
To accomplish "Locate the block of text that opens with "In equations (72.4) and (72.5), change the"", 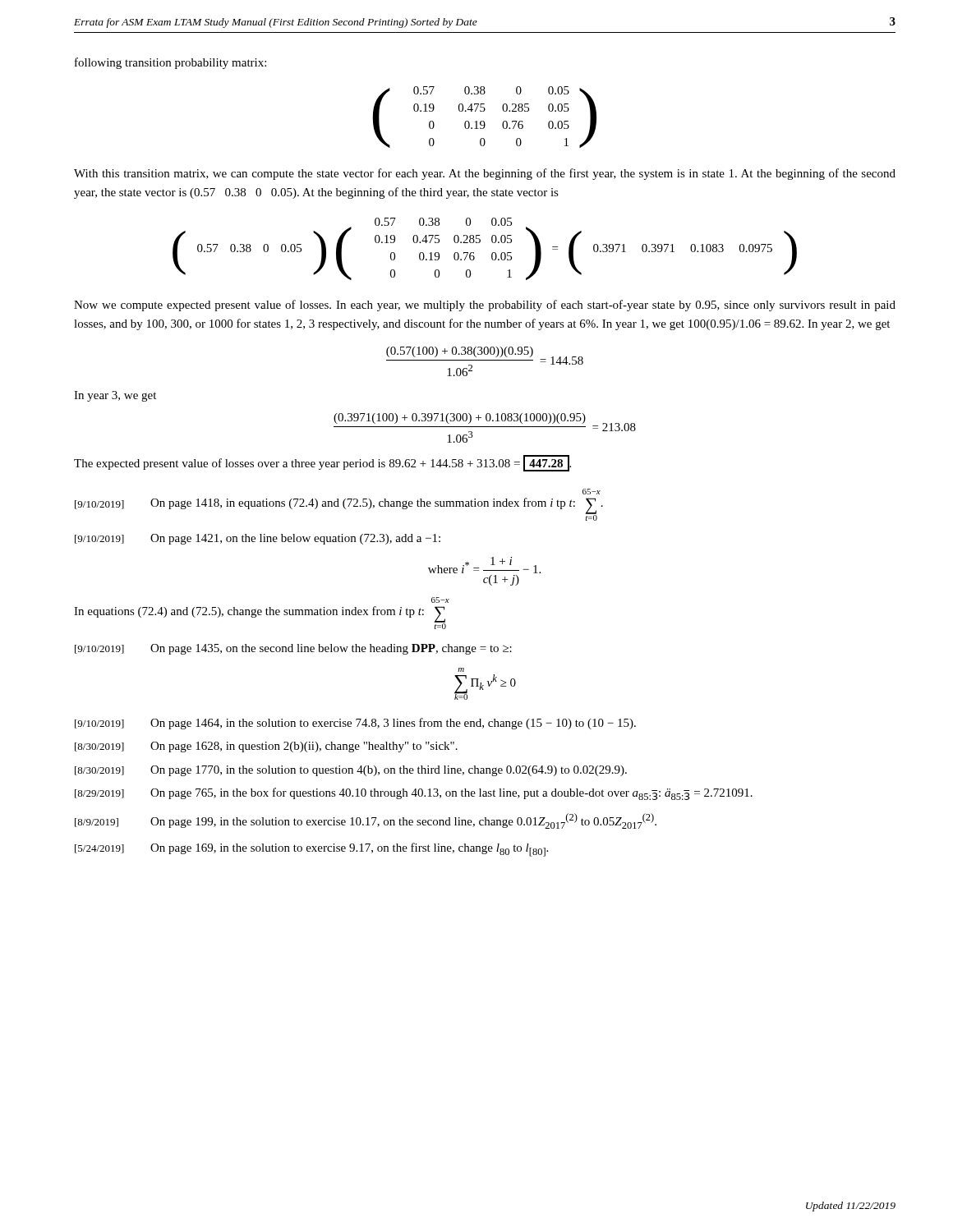I will click(440, 600).
